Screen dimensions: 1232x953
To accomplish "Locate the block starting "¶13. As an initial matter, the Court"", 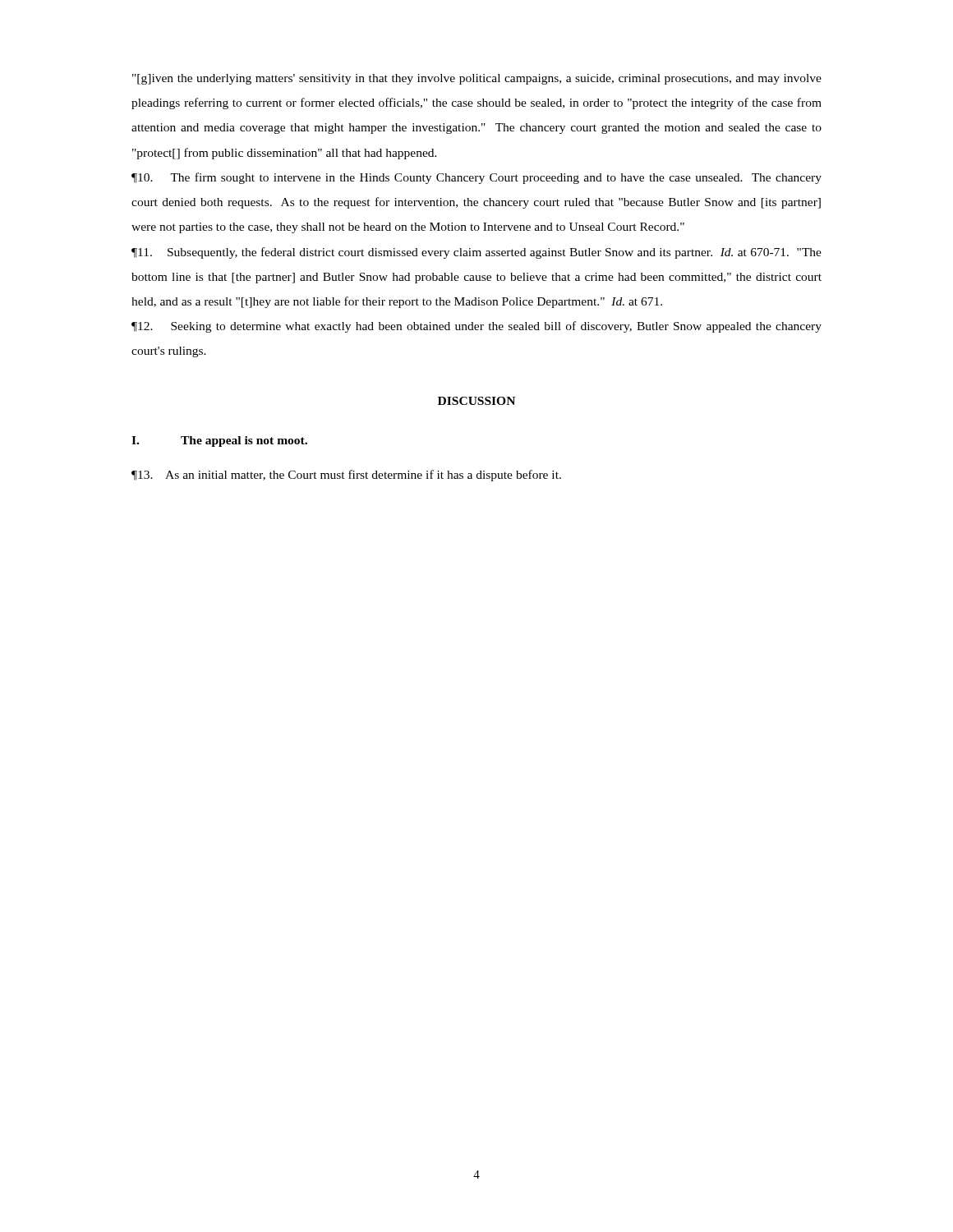I will coord(476,475).
